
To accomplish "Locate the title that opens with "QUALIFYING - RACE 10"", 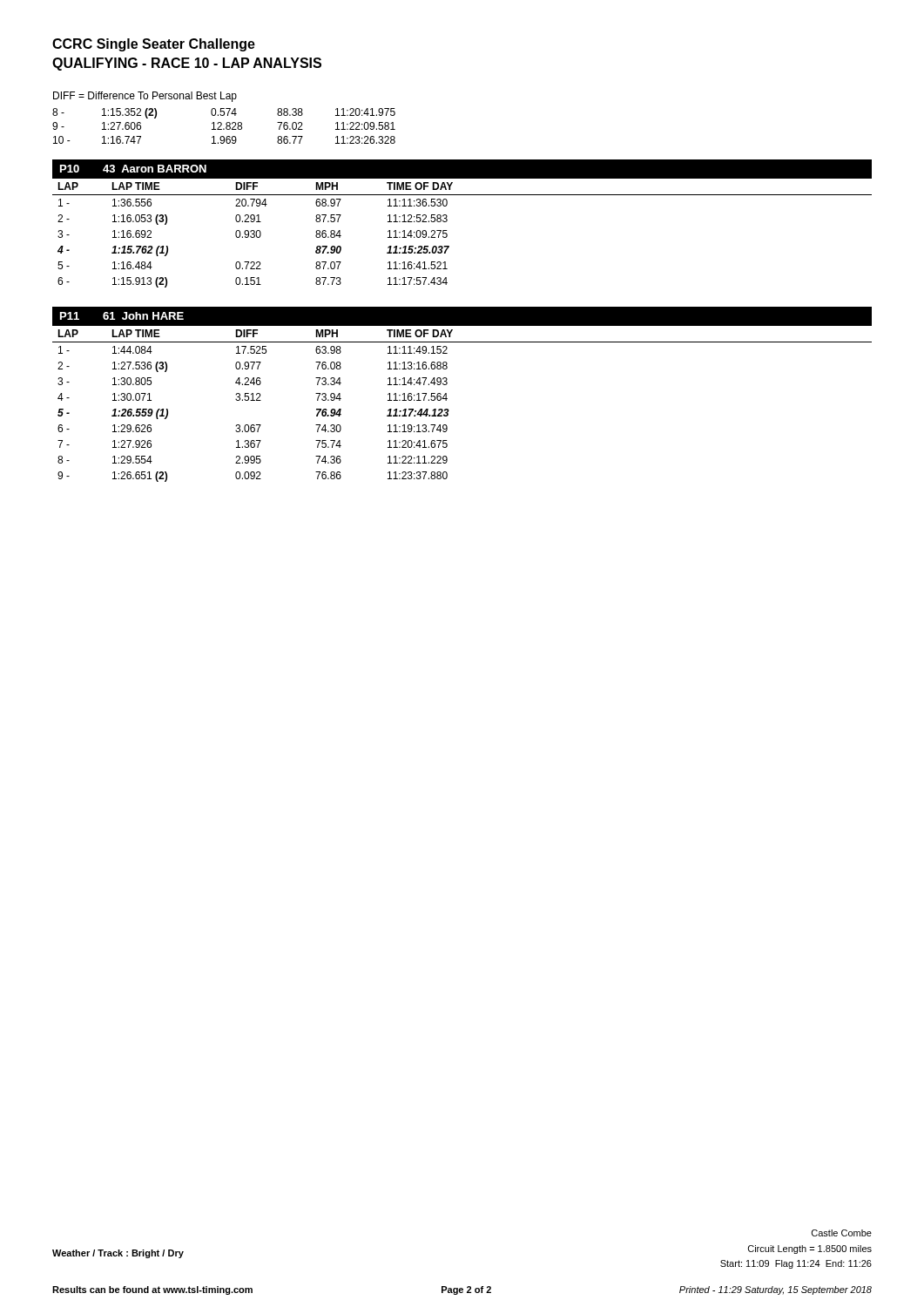I will coord(187,64).
